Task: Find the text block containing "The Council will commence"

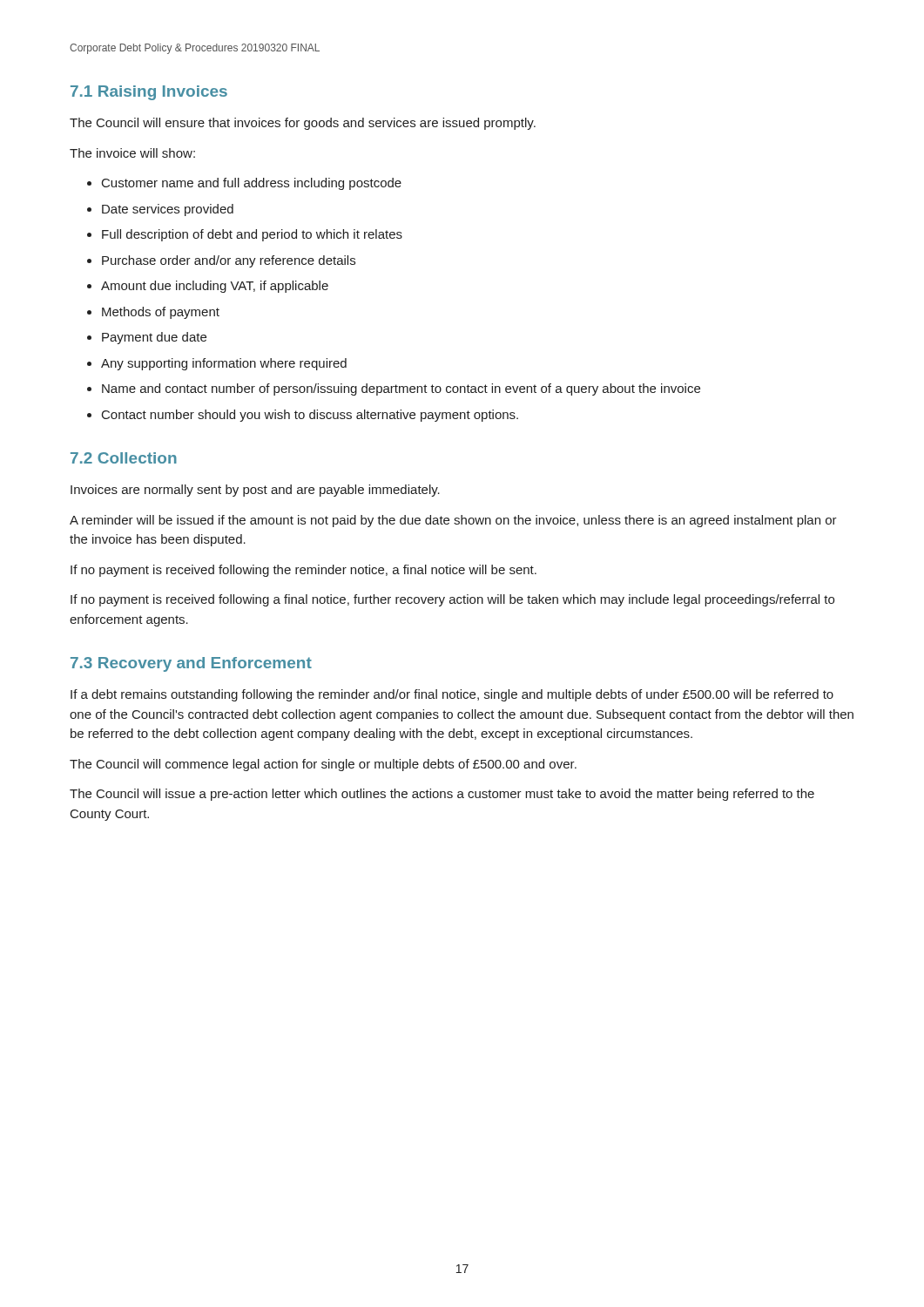Action: tap(323, 763)
